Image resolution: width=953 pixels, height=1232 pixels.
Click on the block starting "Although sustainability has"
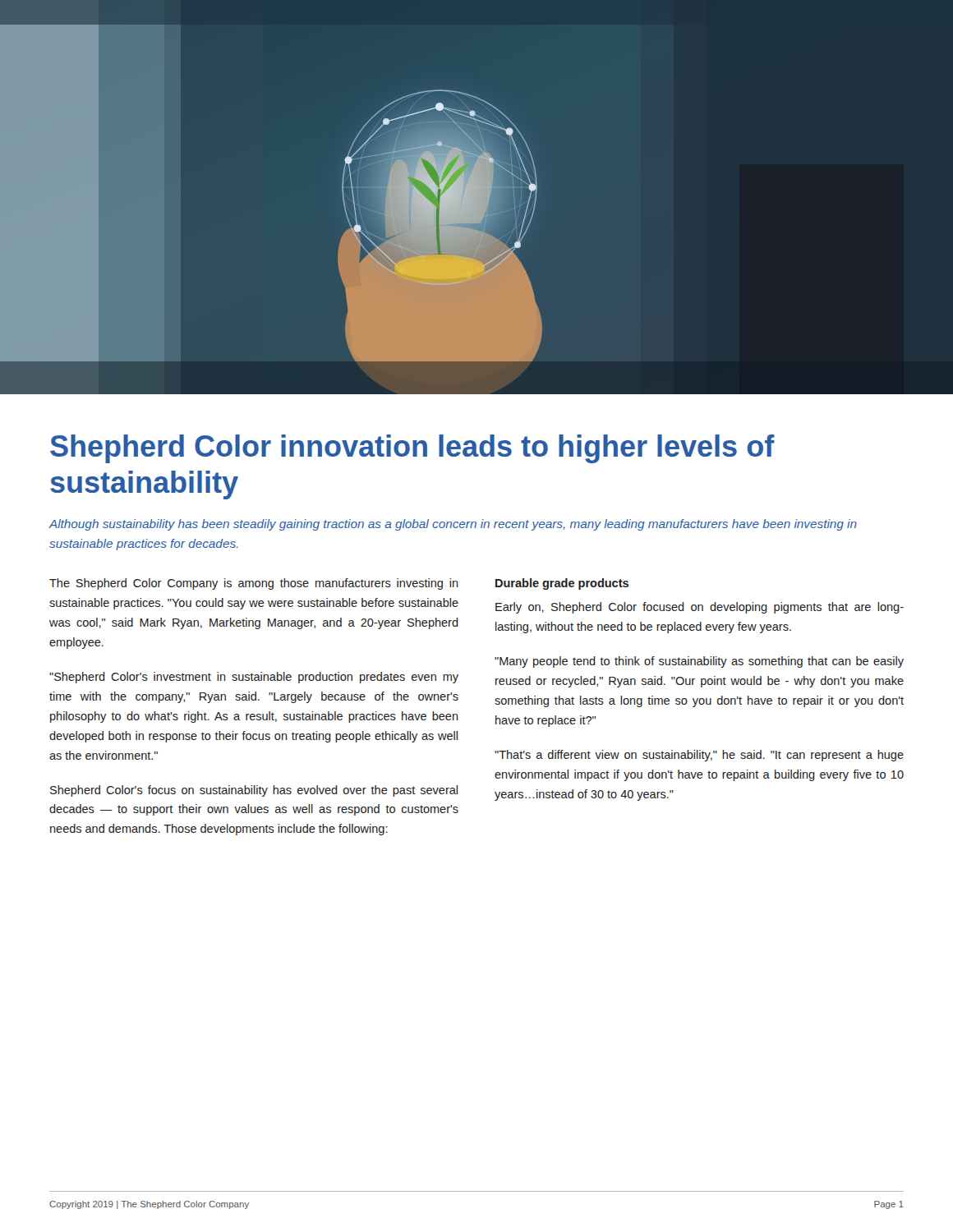click(453, 533)
